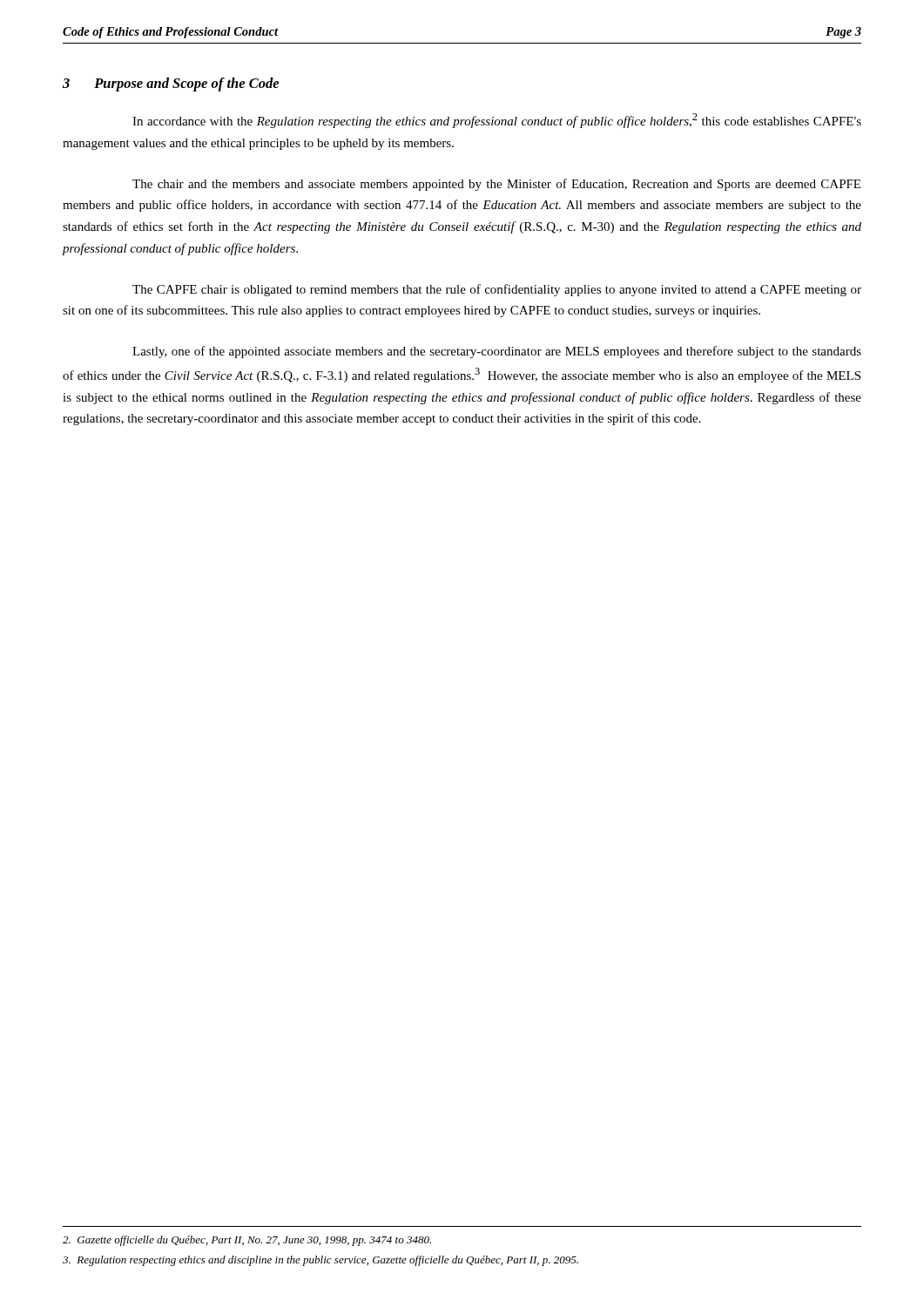
Task: Navigate to the text block starting "Gazette officielle du Québec, Part II,"
Action: [x=247, y=1240]
